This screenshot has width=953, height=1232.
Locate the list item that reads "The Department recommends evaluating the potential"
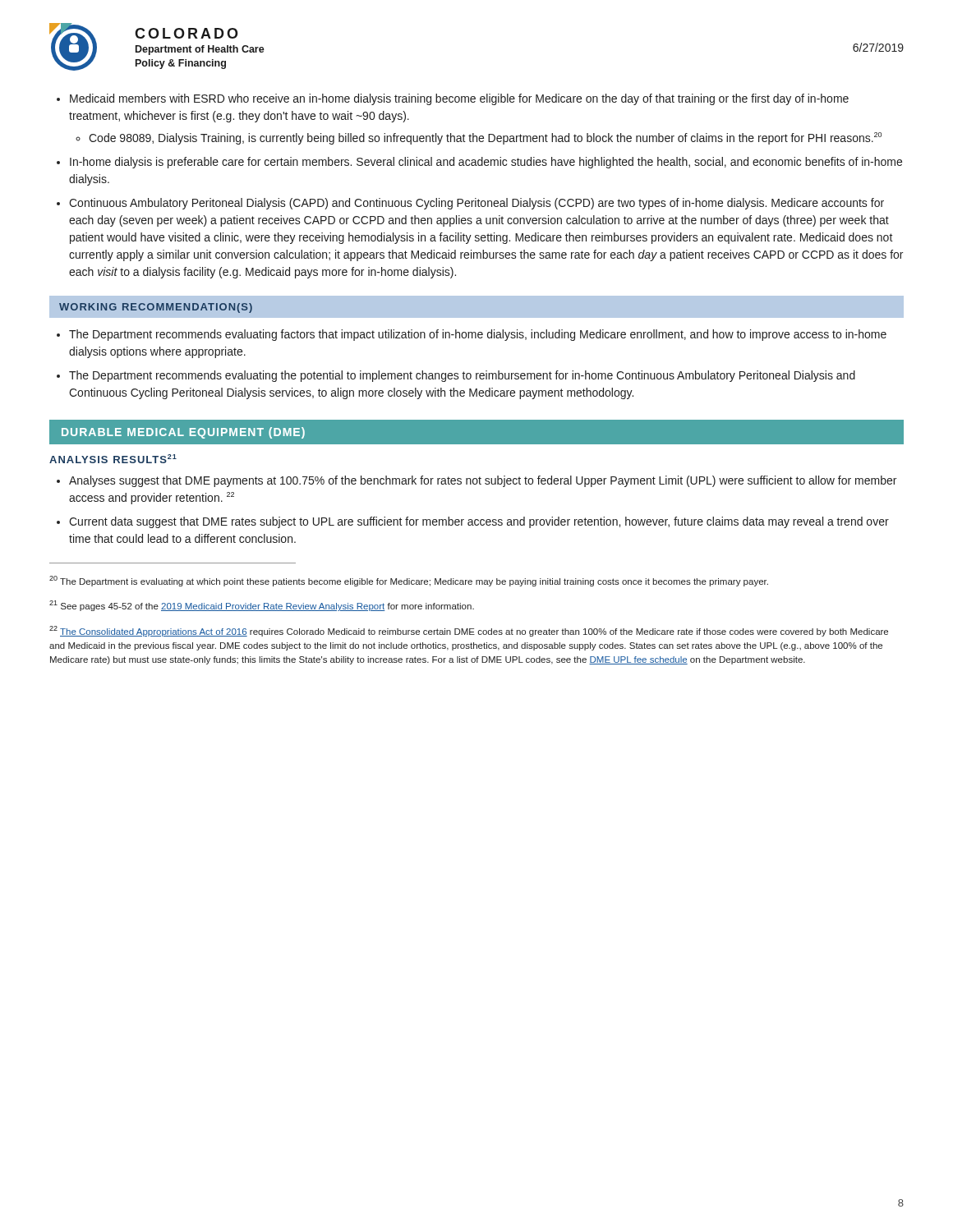pos(486,384)
